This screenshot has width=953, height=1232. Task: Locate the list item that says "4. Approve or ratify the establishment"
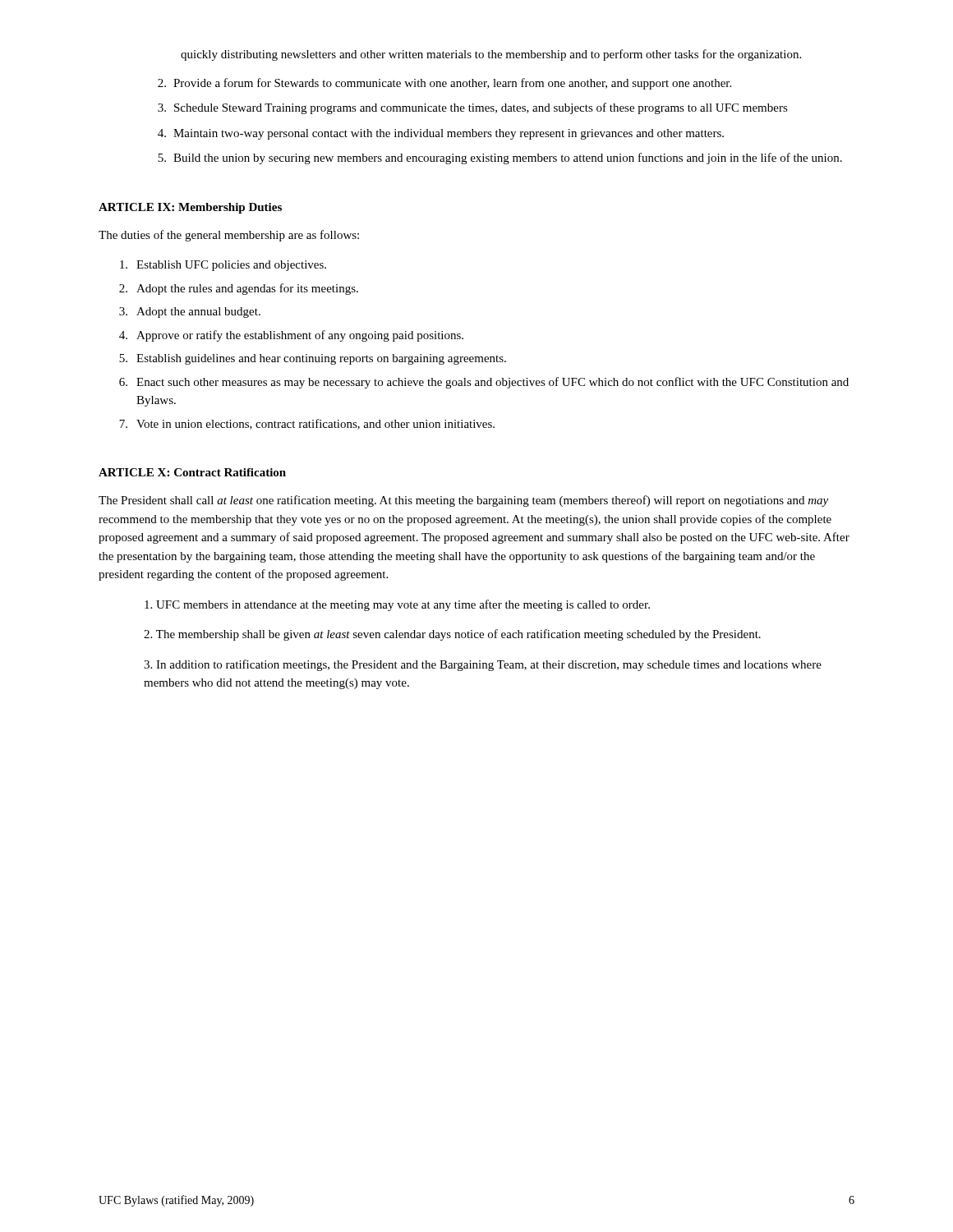click(x=281, y=335)
